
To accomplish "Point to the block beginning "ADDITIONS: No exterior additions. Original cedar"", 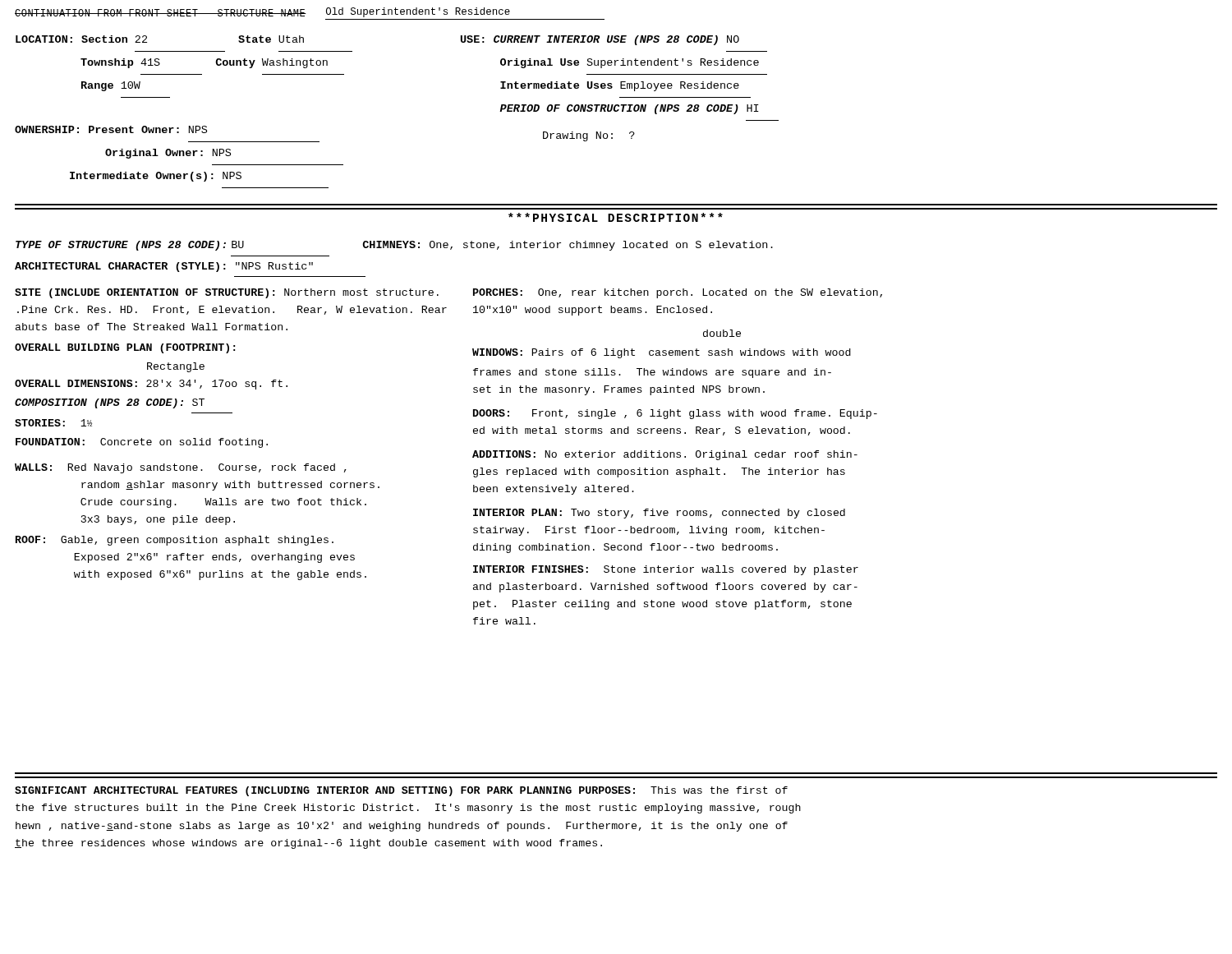I will coord(666,472).
